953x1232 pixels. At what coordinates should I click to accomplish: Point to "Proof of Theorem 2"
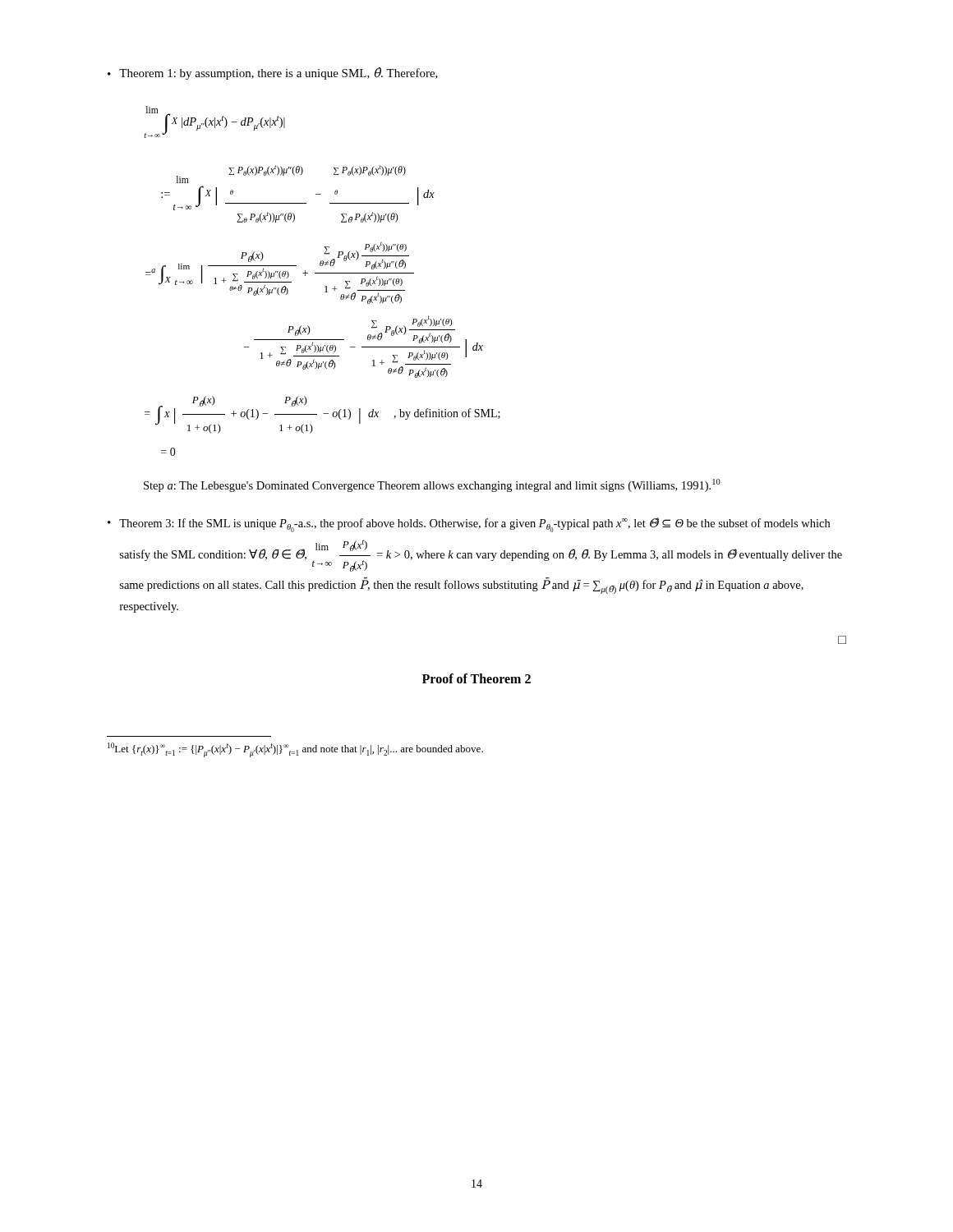(x=476, y=679)
